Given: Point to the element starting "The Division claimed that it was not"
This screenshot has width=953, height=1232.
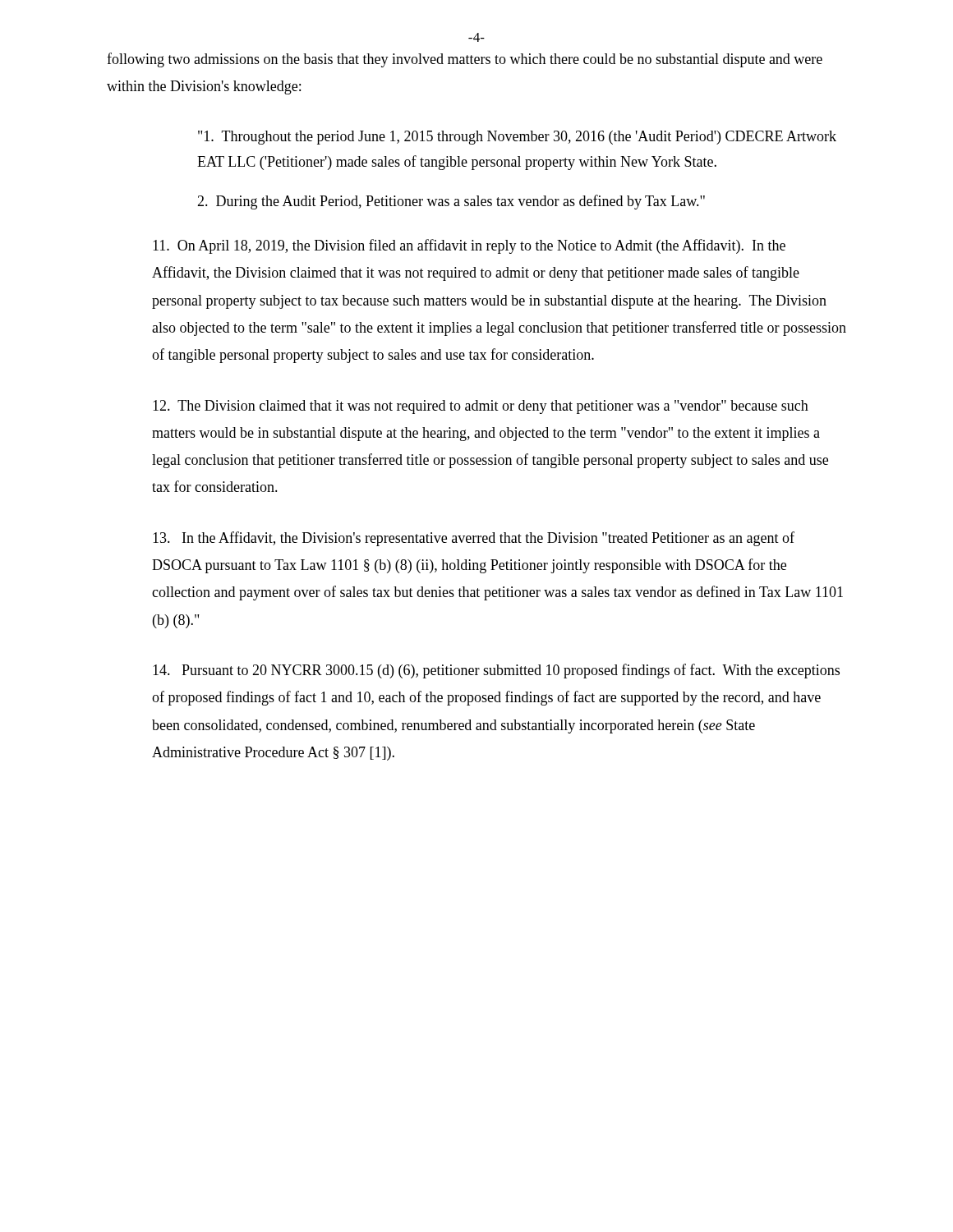Looking at the screenshot, I should (490, 446).
